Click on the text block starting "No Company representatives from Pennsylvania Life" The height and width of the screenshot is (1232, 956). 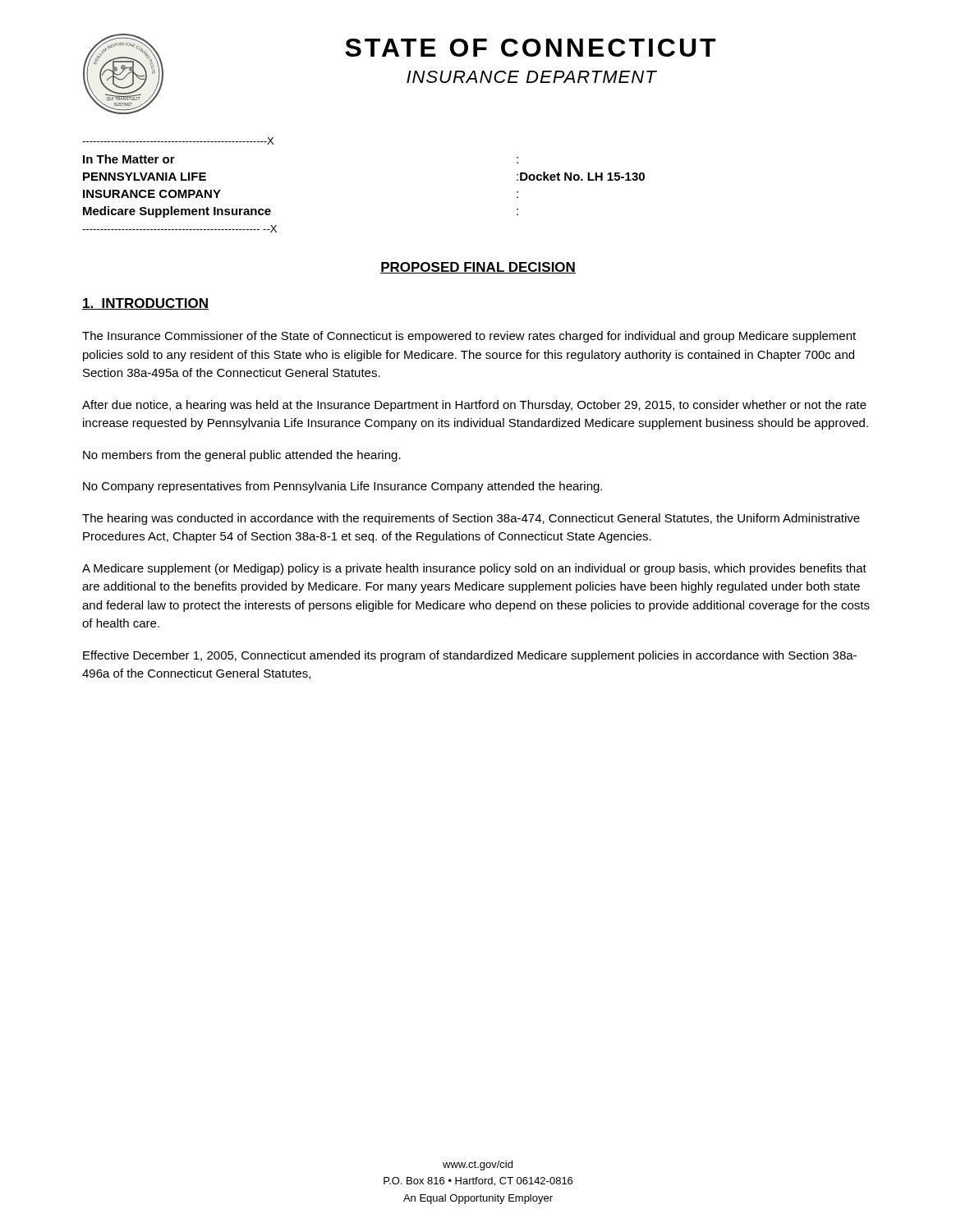point(343,486)
